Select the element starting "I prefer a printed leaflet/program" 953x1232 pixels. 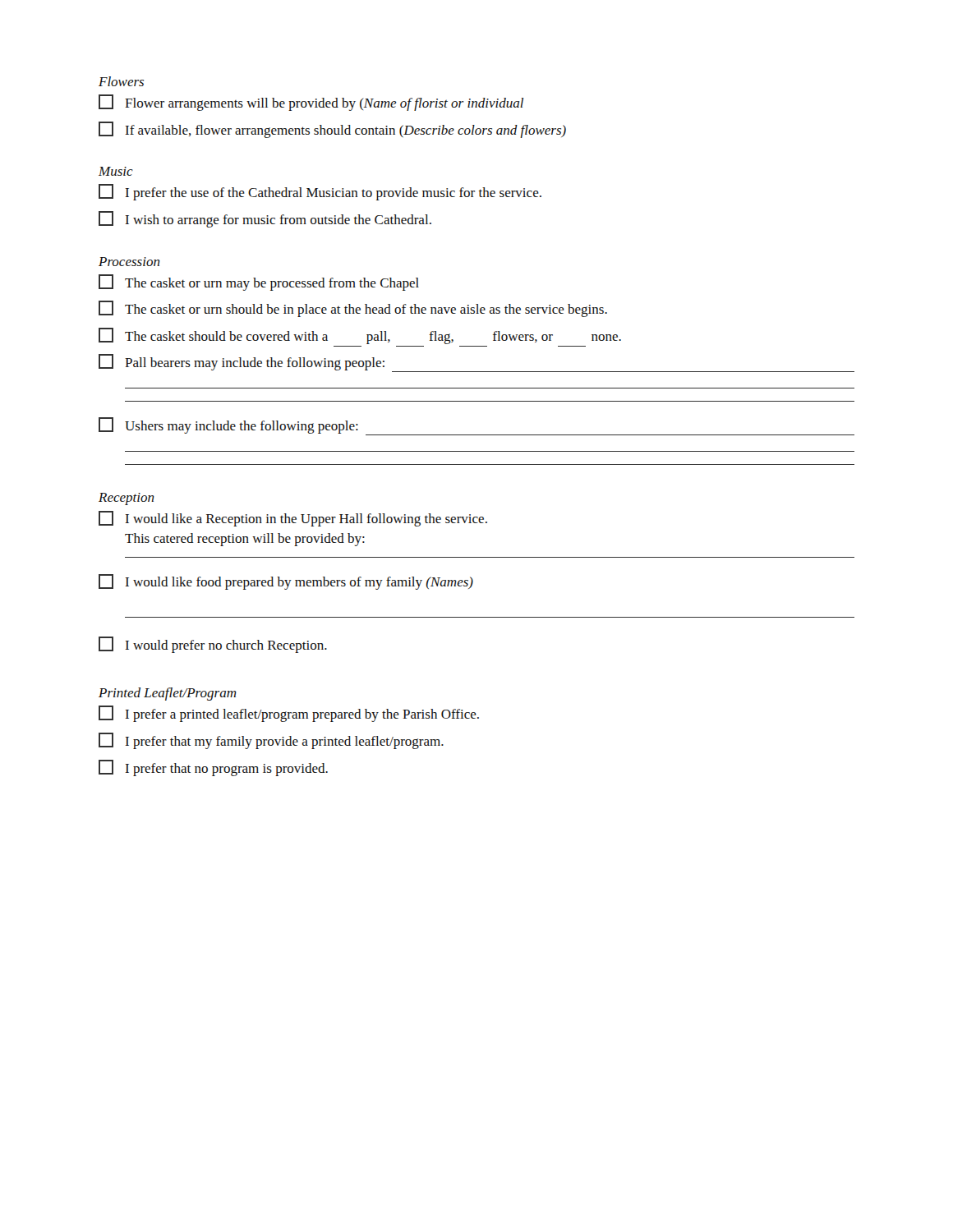click(476, 715)
